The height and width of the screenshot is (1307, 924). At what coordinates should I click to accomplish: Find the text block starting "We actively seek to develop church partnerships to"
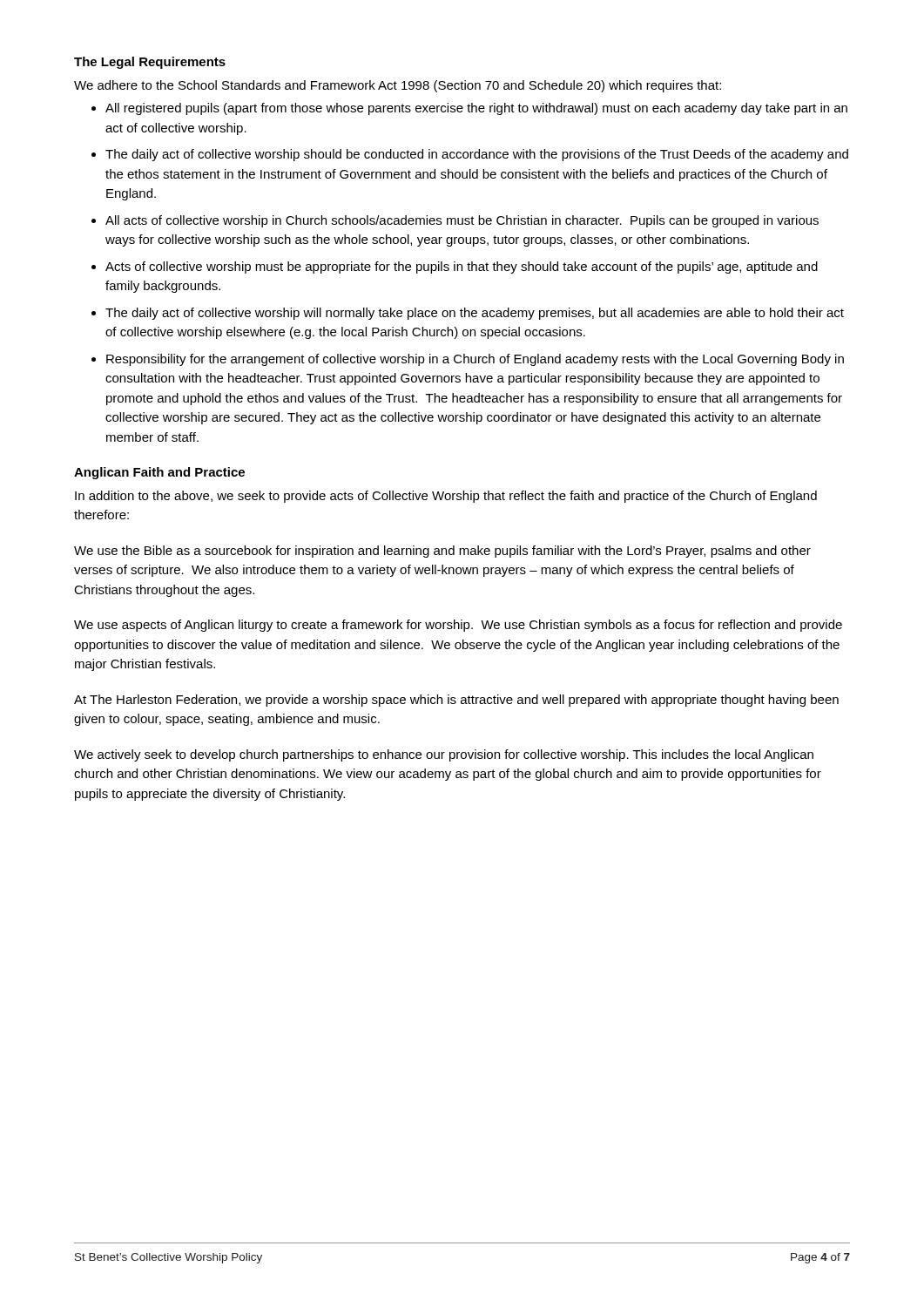(x=447, y=773)
